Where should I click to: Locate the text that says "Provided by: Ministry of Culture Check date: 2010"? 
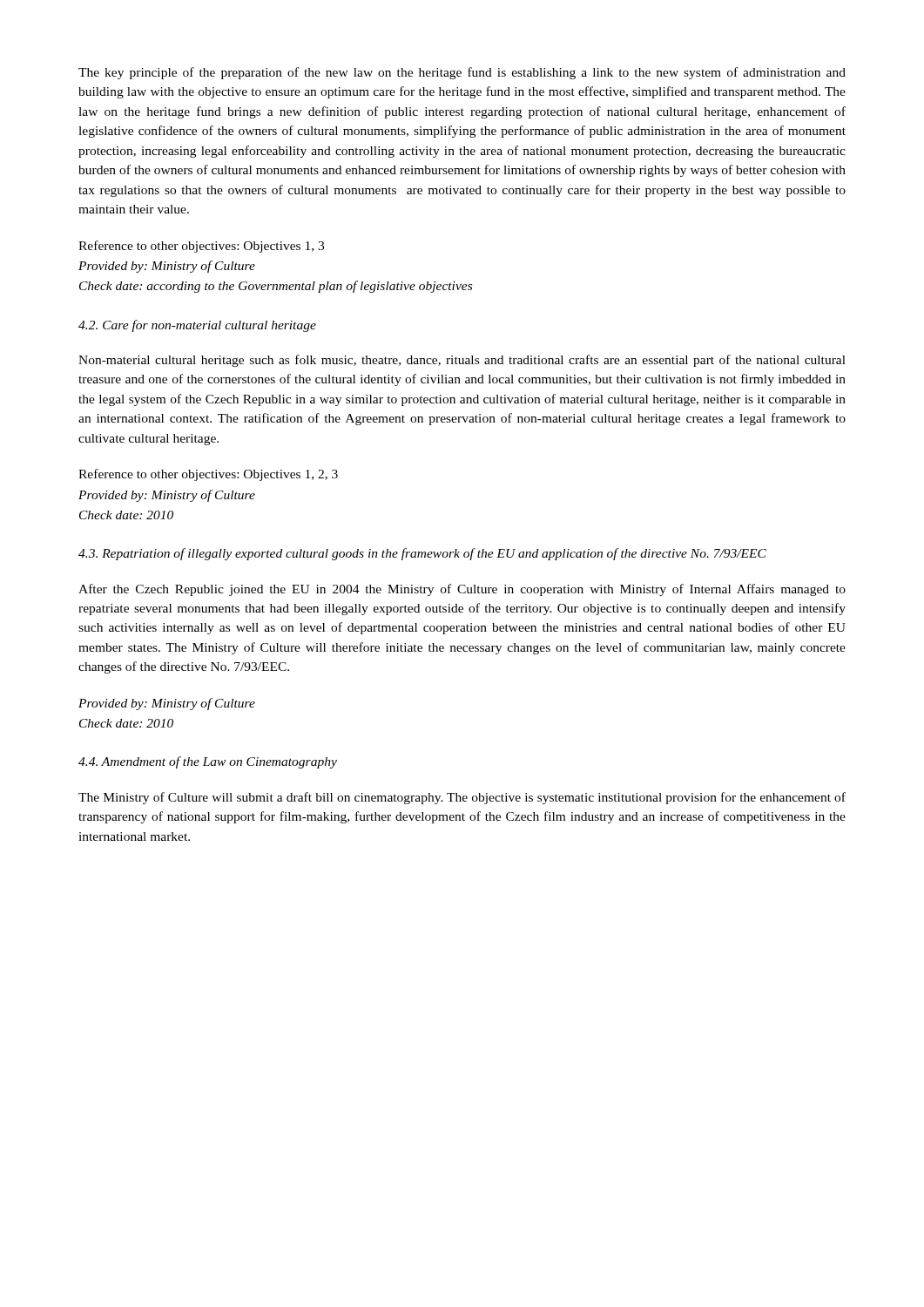167,713
